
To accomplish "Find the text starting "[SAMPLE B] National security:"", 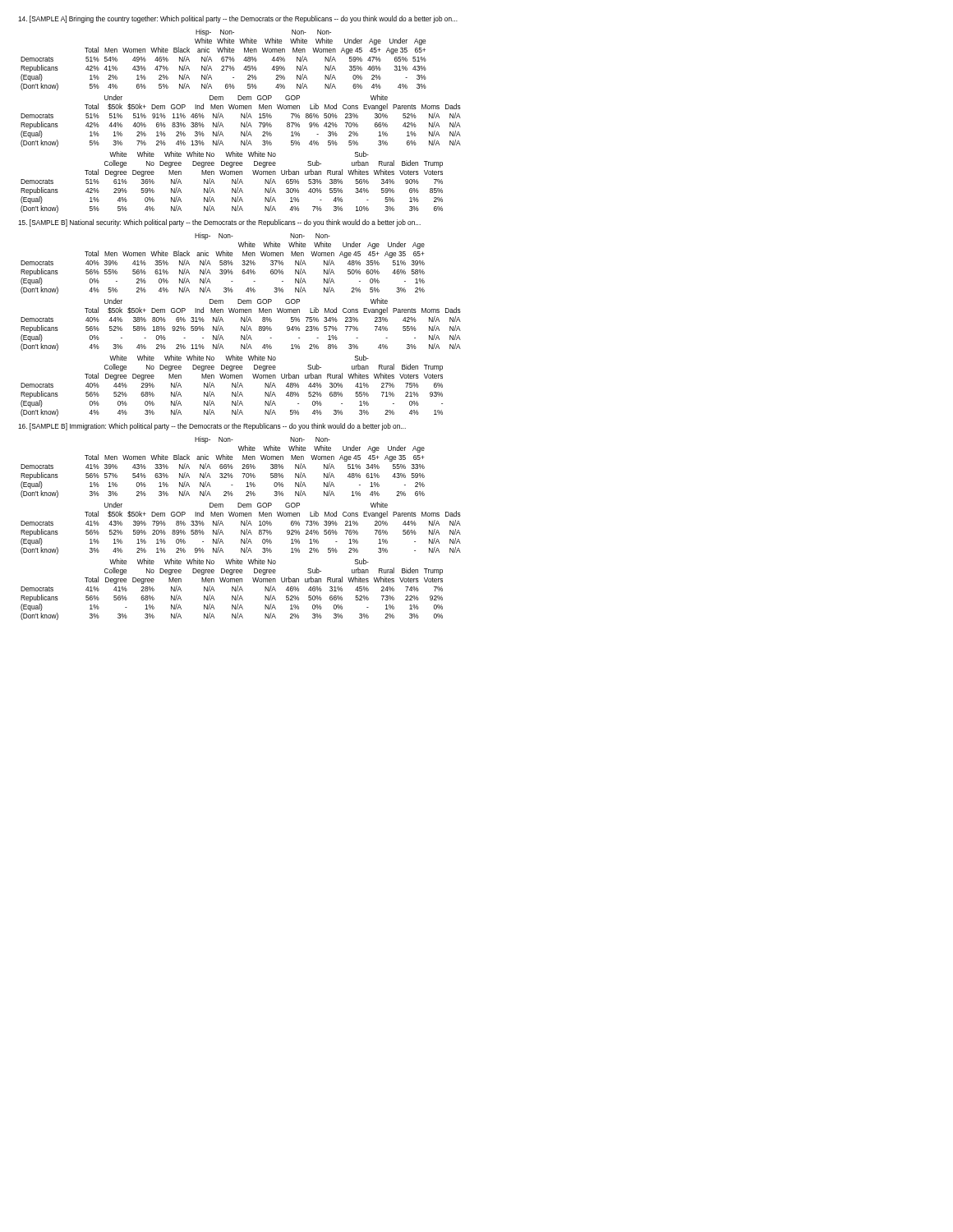I will [219, 223].
